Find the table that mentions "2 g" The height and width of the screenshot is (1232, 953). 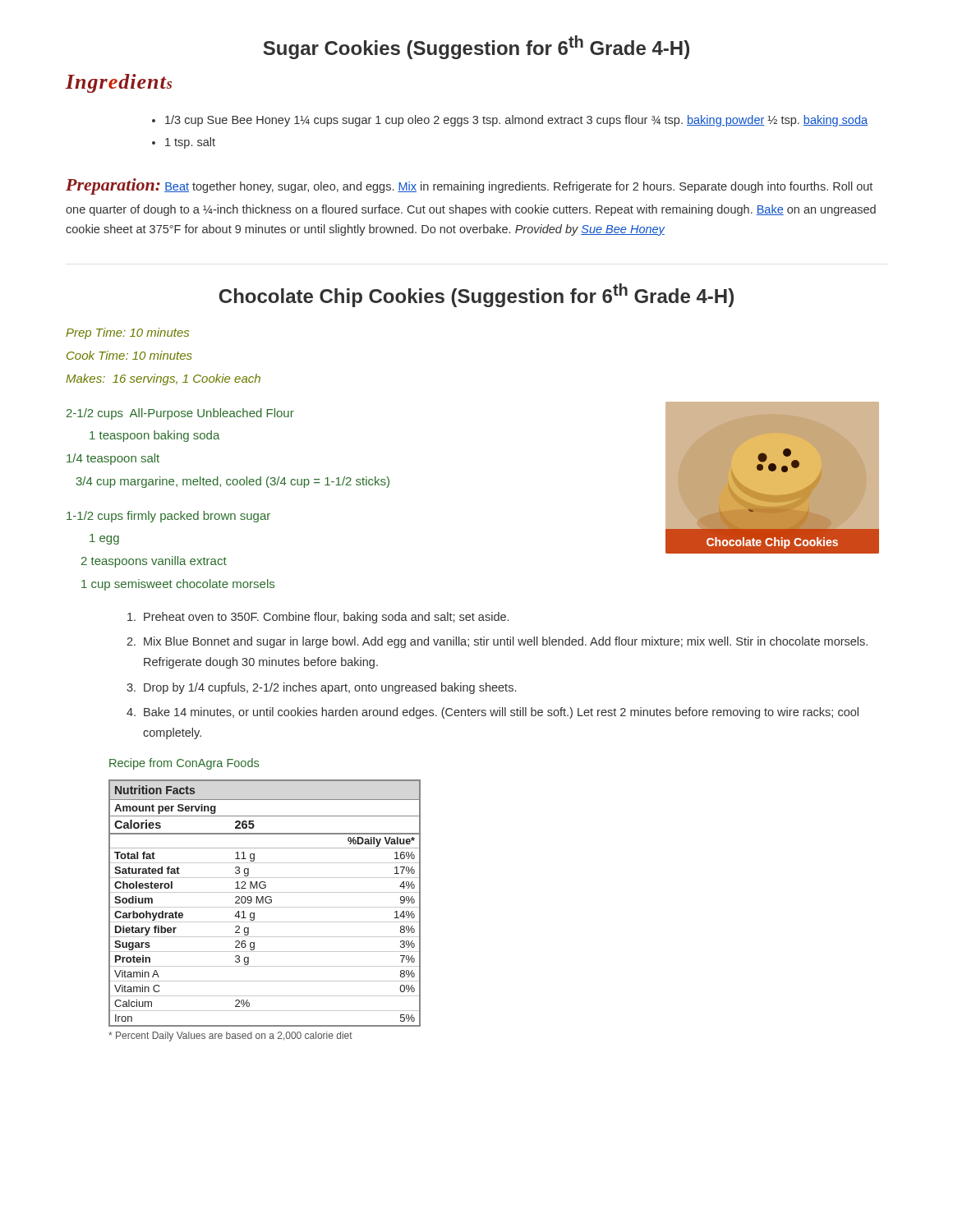[x=265, y=903]
